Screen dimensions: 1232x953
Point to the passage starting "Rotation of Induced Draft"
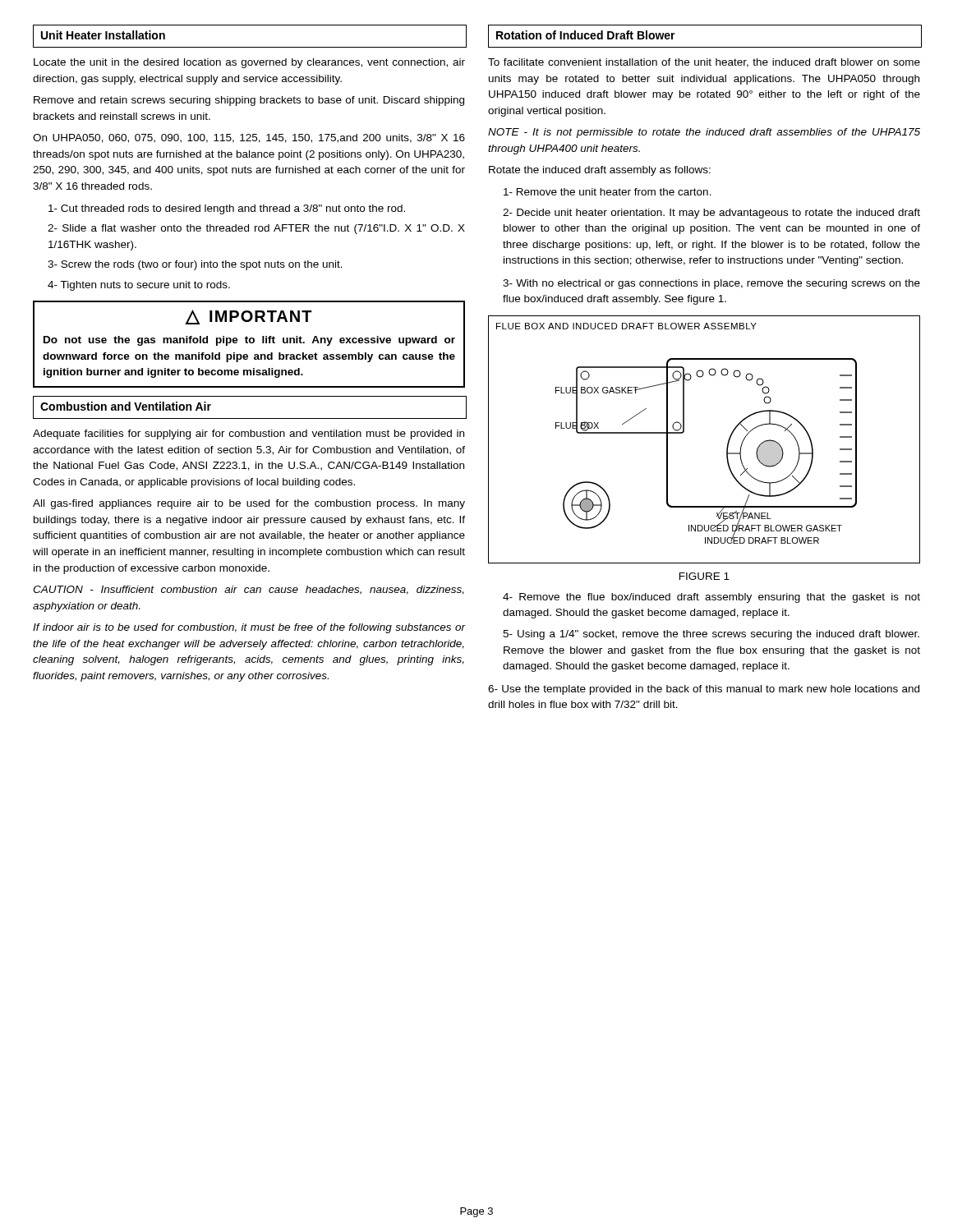[x=585, y=35]
